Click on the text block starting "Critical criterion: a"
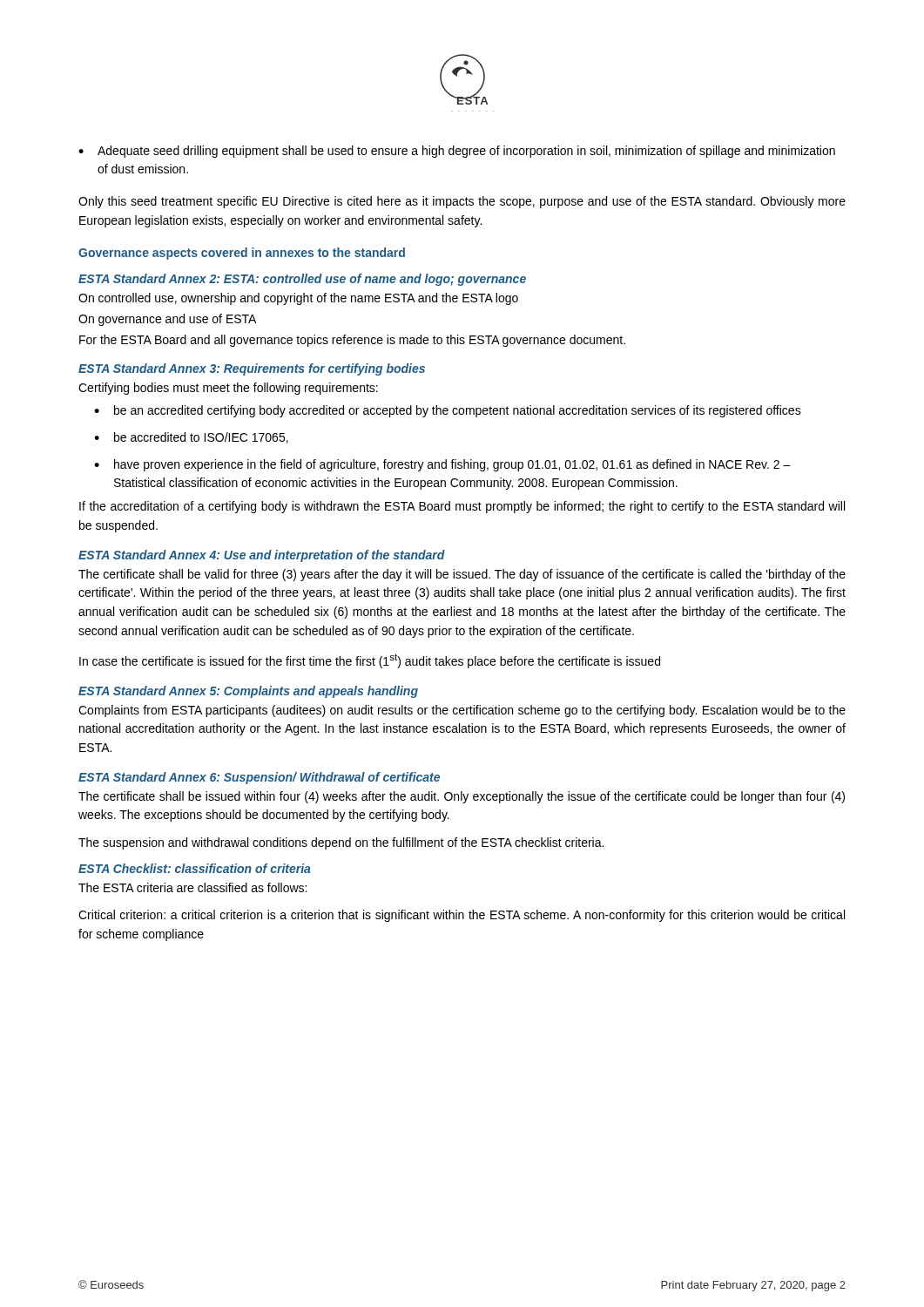 (x=462, y=925)
